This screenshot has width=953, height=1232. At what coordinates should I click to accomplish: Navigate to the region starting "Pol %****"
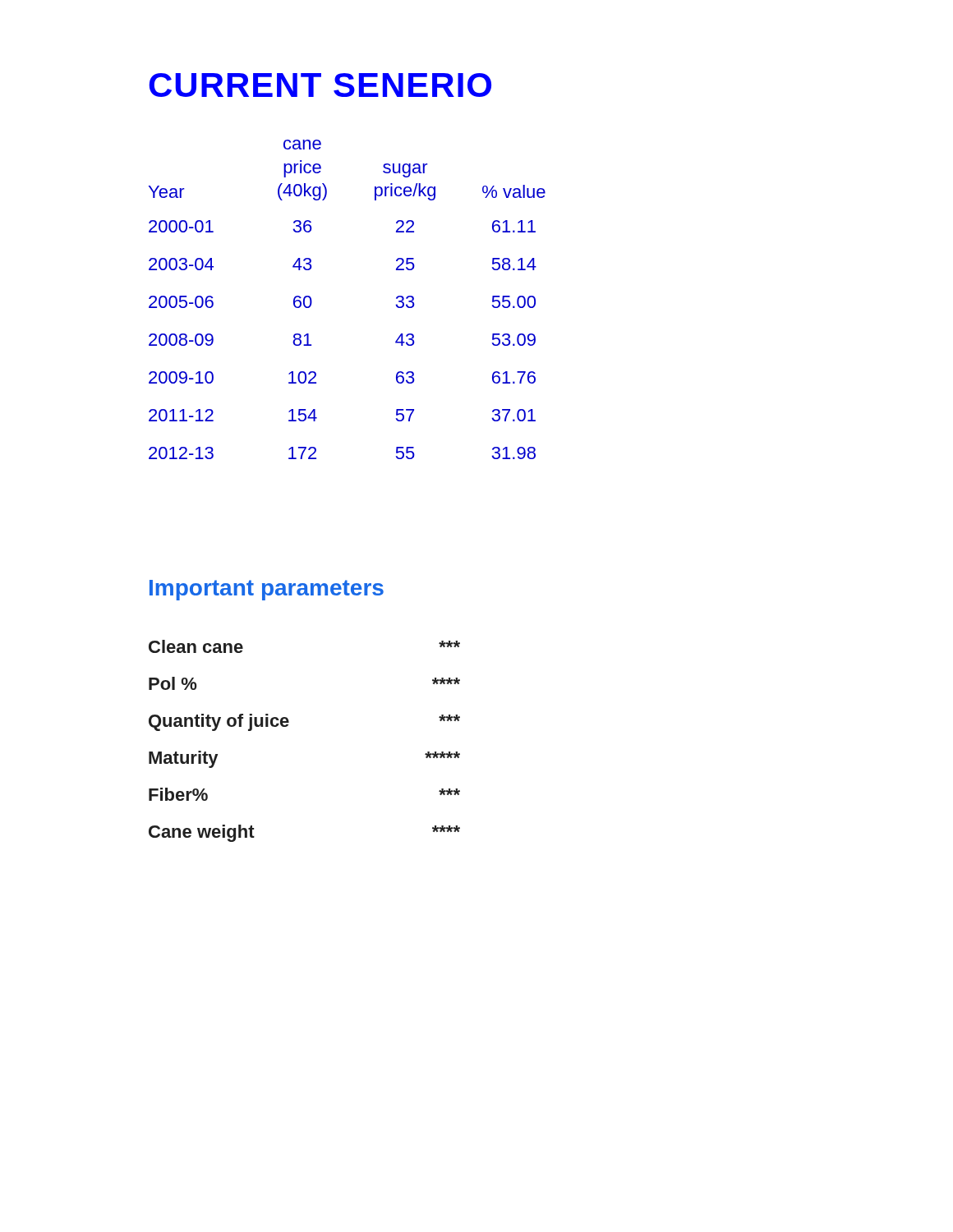173,683
